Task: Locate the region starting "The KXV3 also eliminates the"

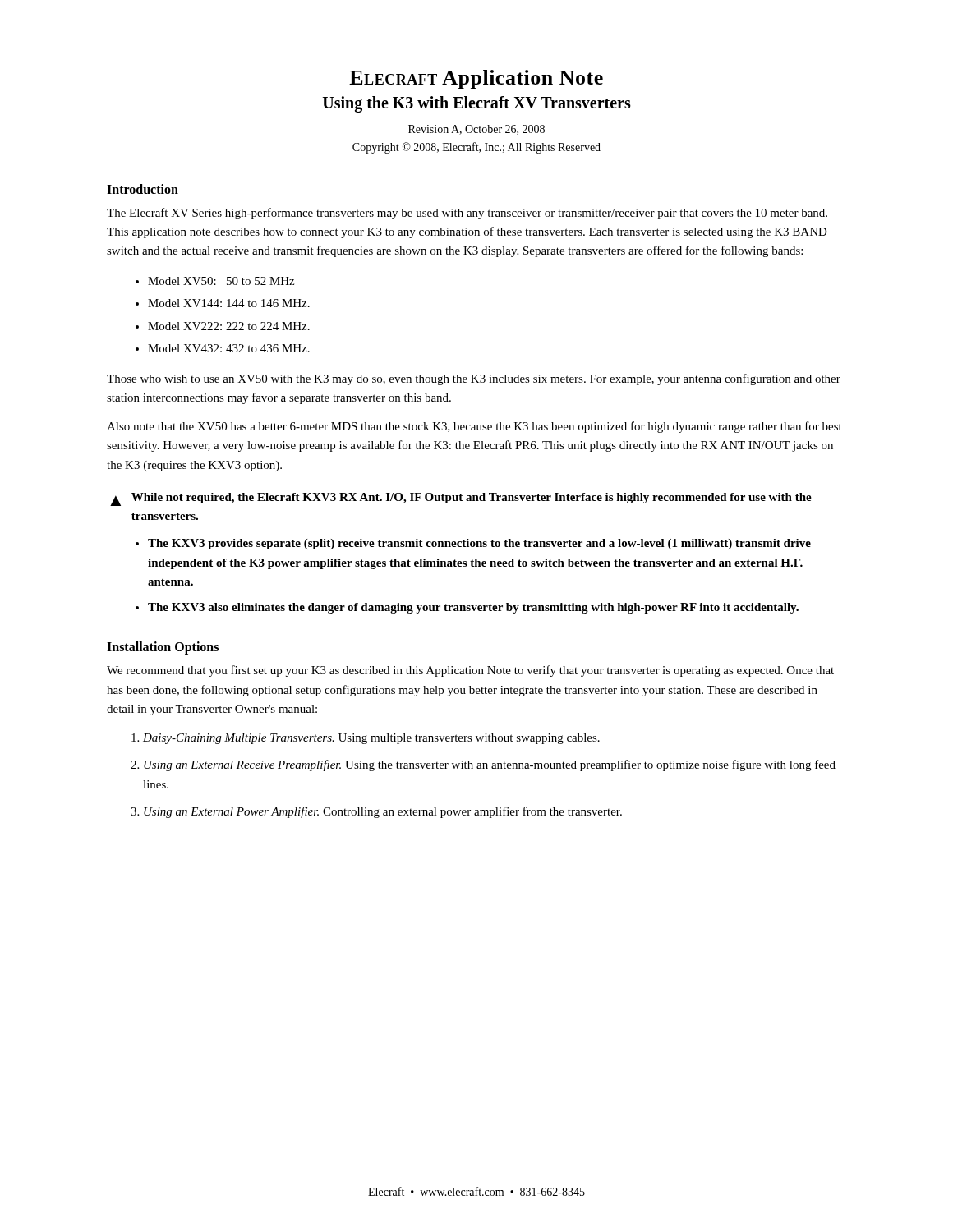Action: click(473, 607)
